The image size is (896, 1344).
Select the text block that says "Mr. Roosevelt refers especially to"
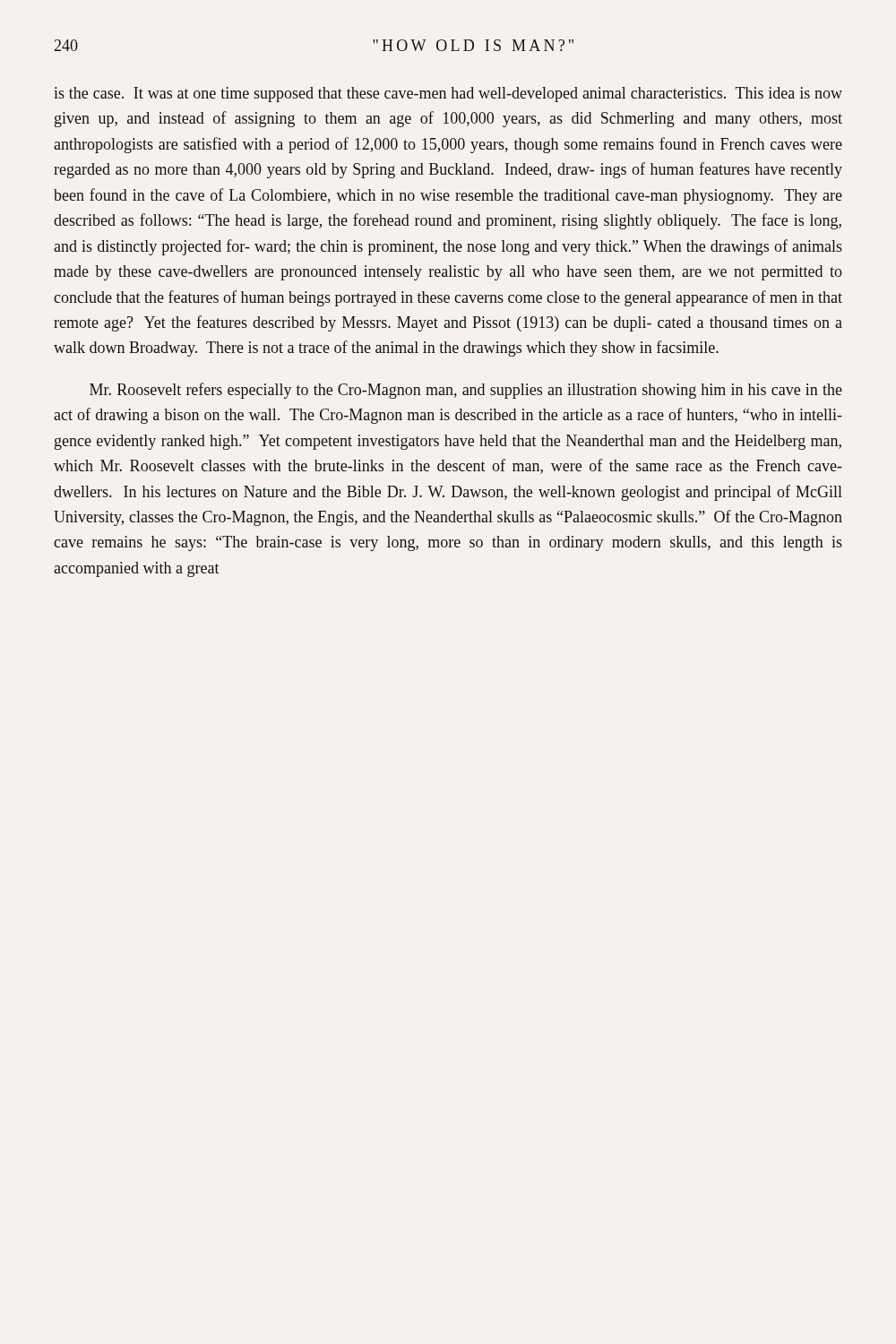point(448,479)
